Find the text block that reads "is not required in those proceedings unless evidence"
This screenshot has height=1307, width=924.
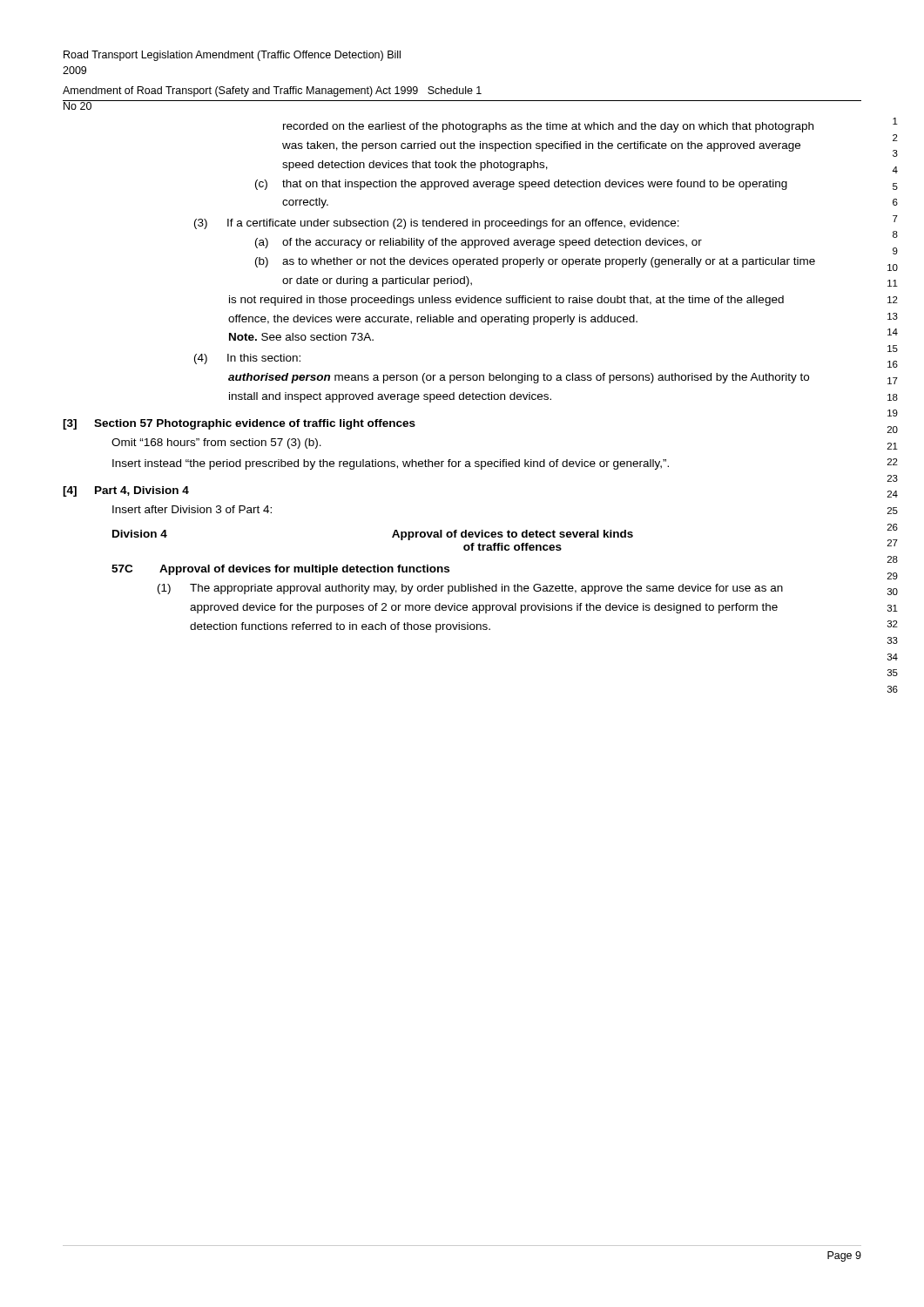point(506,309)
